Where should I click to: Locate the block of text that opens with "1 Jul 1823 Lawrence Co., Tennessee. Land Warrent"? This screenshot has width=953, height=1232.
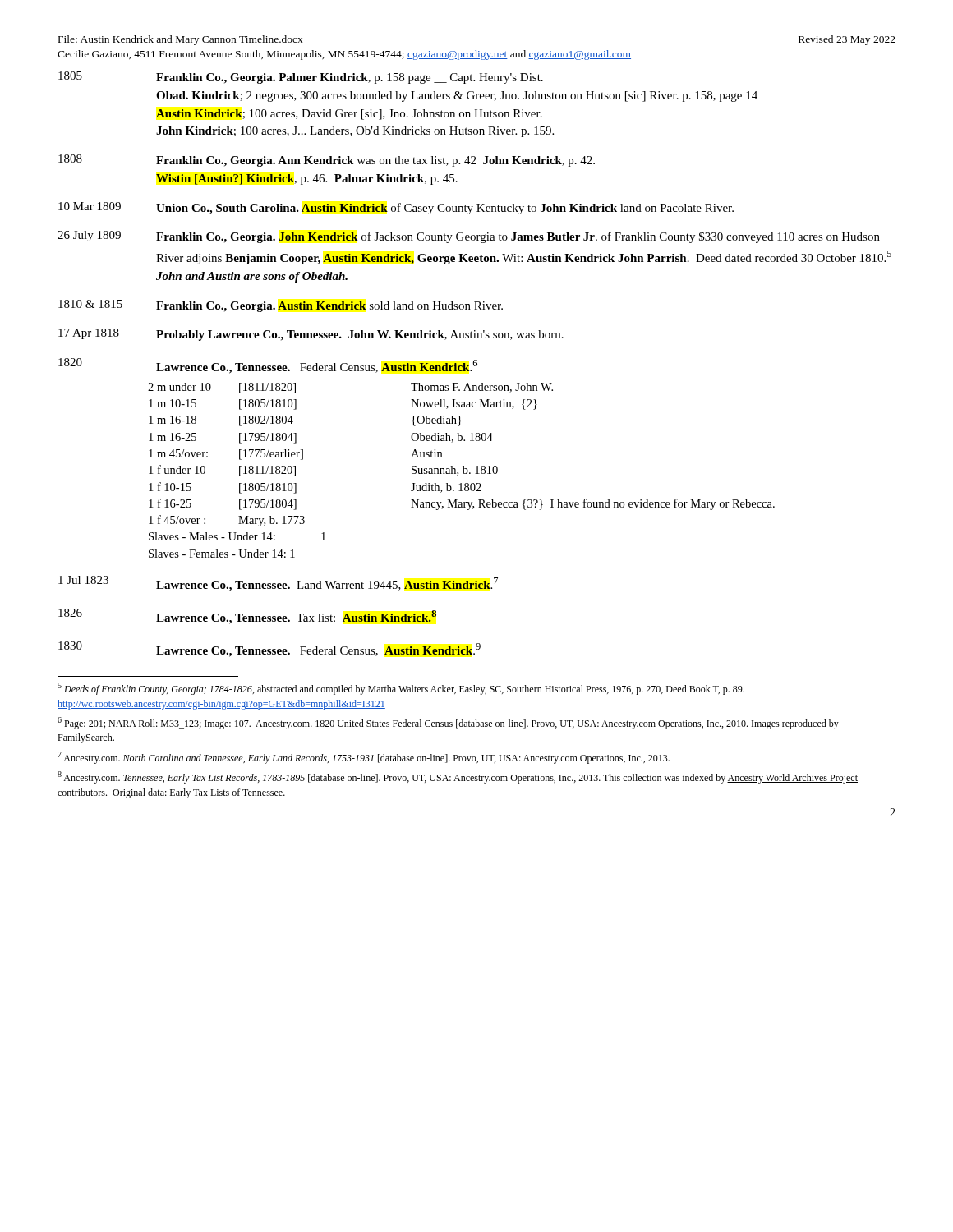476,584
